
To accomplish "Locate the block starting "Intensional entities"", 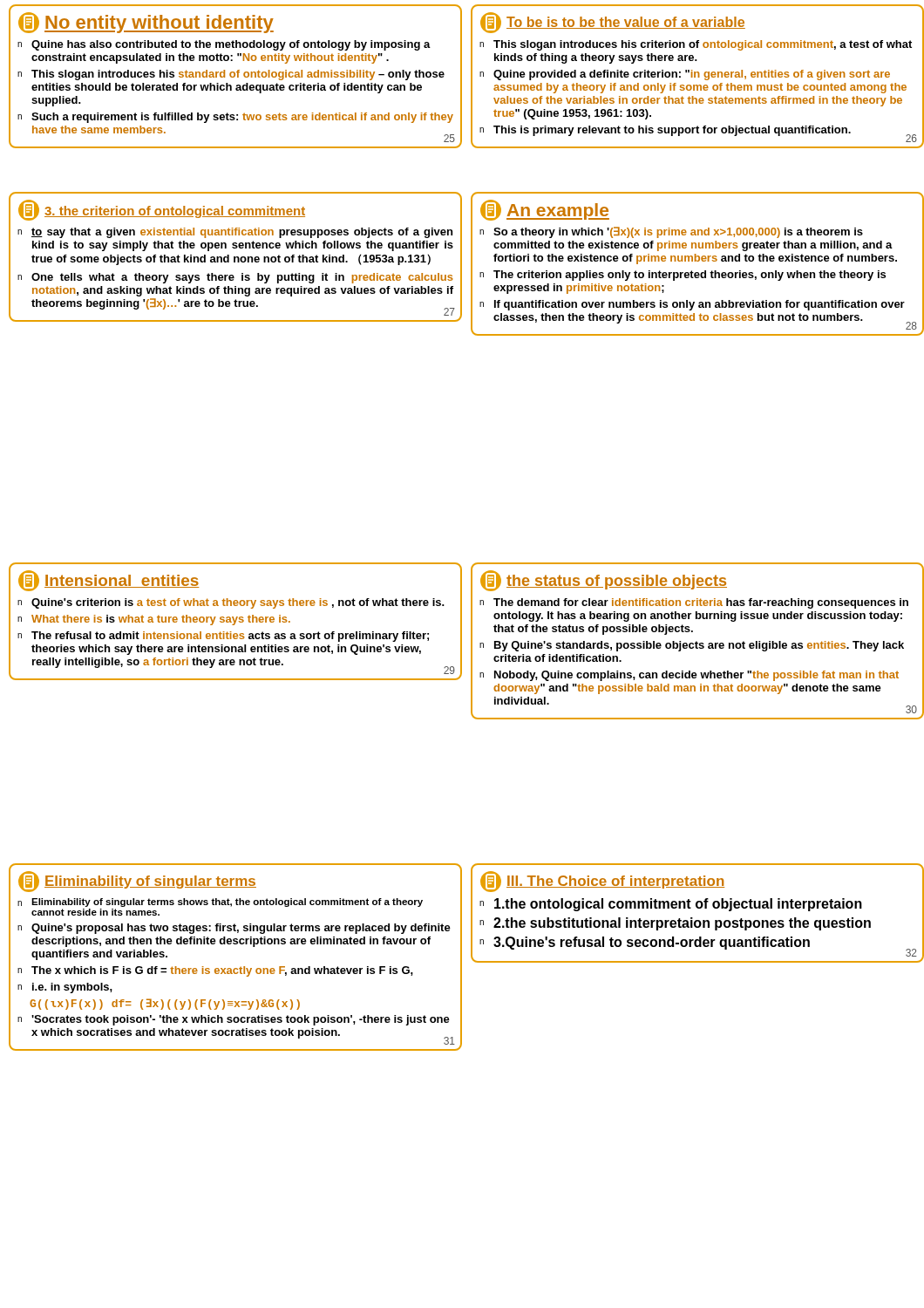I will (109, 581).
